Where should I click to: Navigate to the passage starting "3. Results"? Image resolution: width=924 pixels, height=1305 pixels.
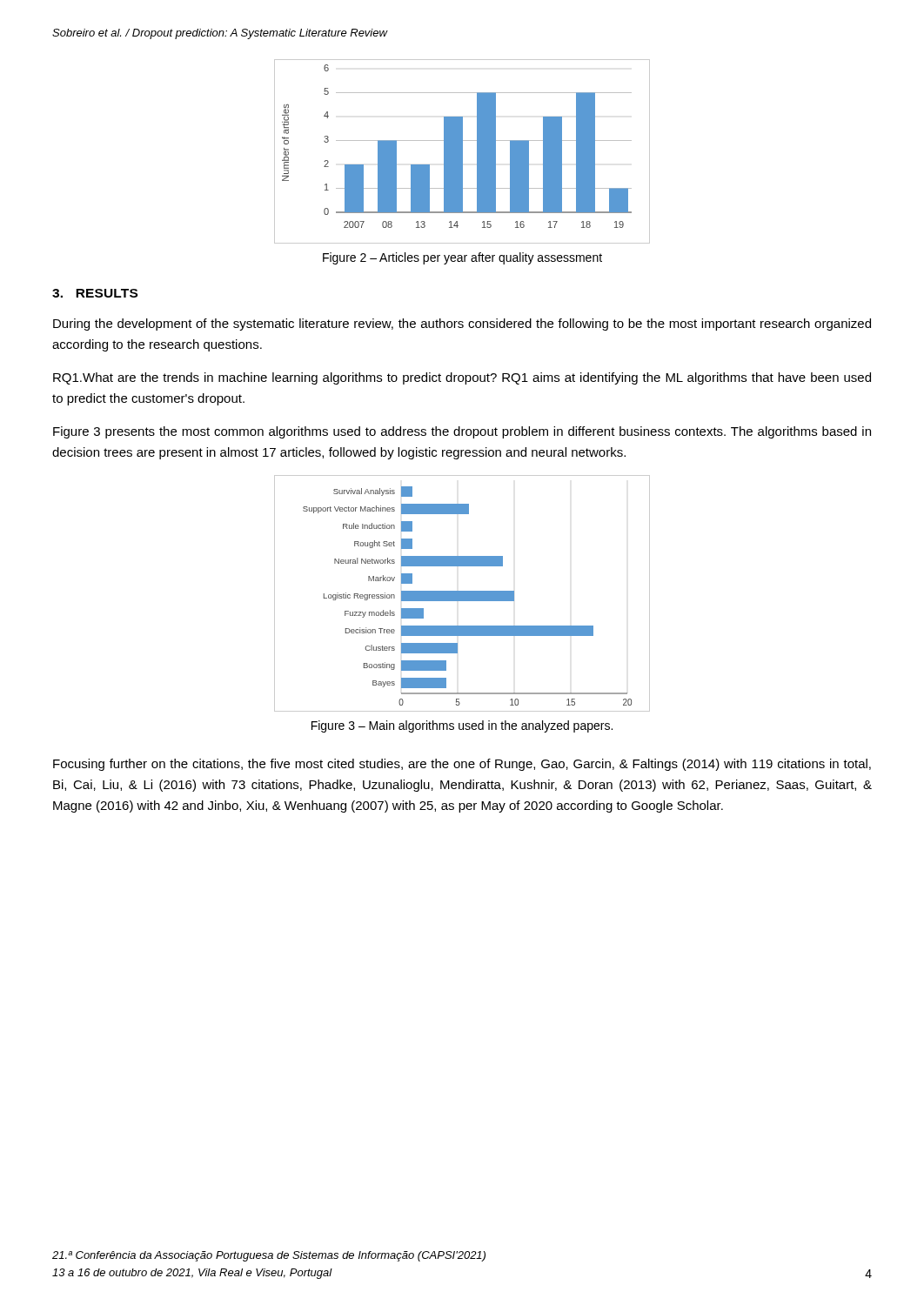[95, 293]
